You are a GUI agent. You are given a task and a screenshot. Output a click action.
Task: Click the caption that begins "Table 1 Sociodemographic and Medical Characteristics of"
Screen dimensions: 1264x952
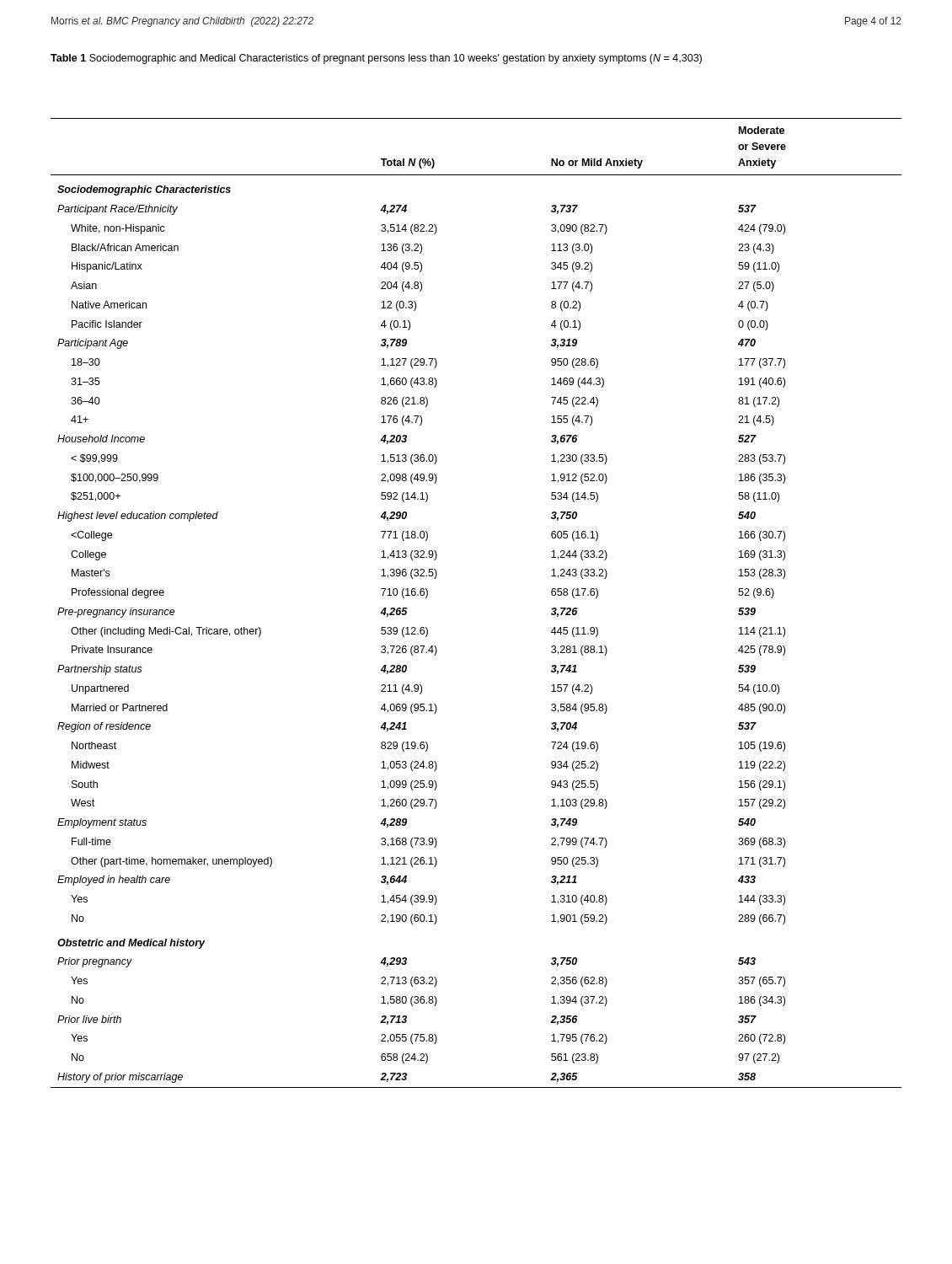click(376, 58)
